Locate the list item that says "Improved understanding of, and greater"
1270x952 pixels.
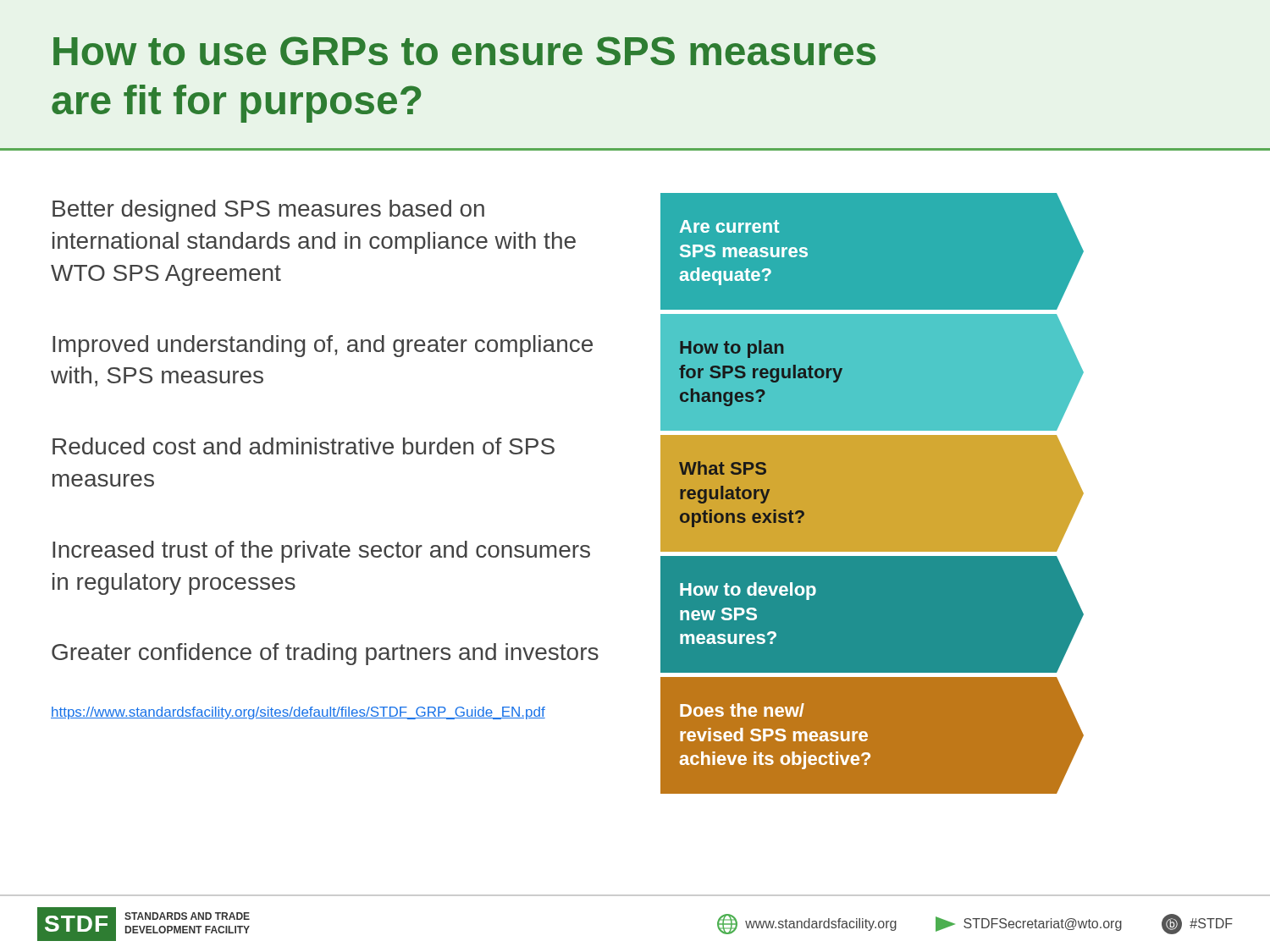[x=322, y=360]
